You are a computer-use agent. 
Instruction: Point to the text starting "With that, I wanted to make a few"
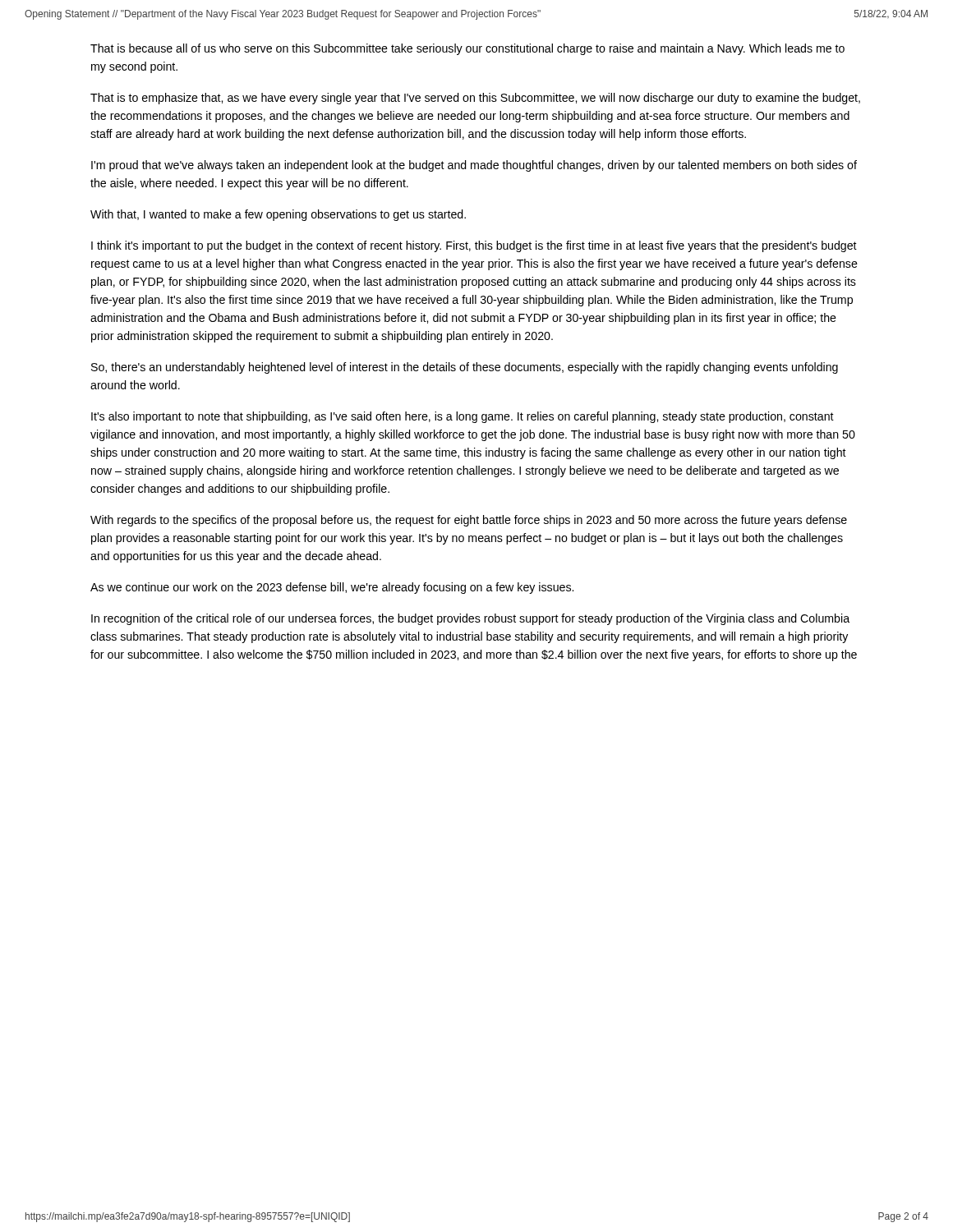pyautogui.click(x=279, y=214)
